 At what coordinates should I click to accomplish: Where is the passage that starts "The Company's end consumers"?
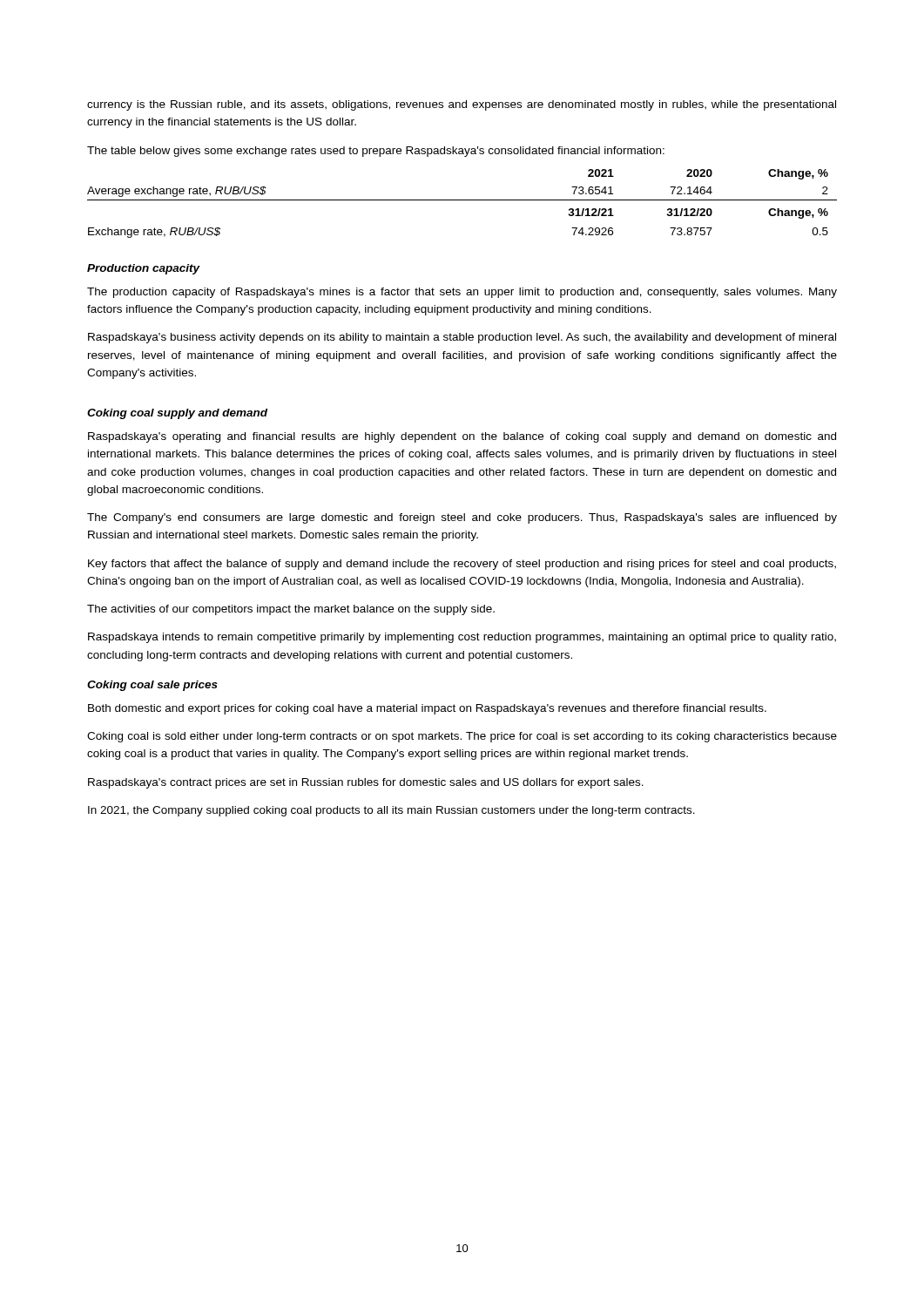tap(462, 526)
